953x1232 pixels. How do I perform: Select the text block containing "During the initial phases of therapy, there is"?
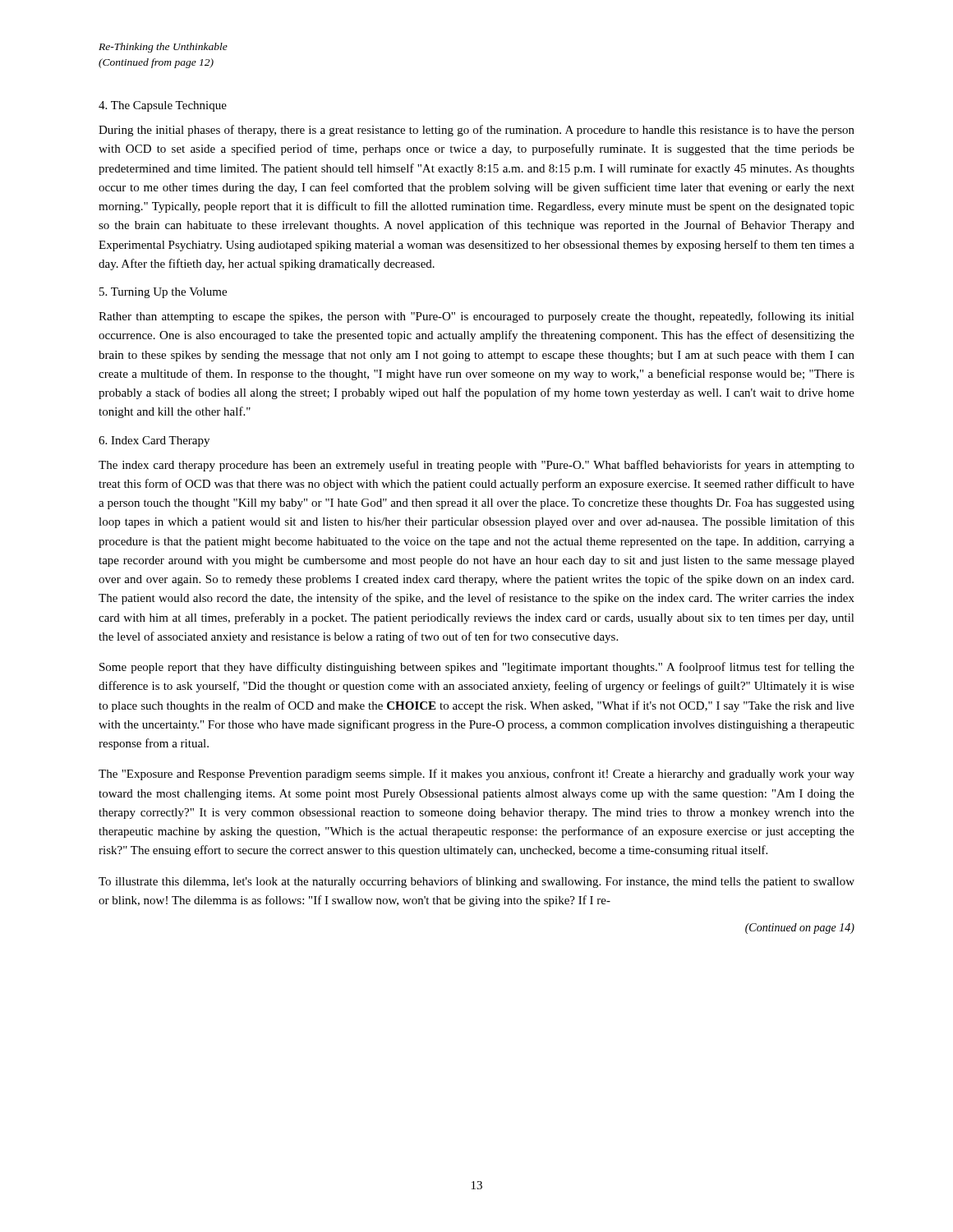pyautogui.click(x=476, y=197)
